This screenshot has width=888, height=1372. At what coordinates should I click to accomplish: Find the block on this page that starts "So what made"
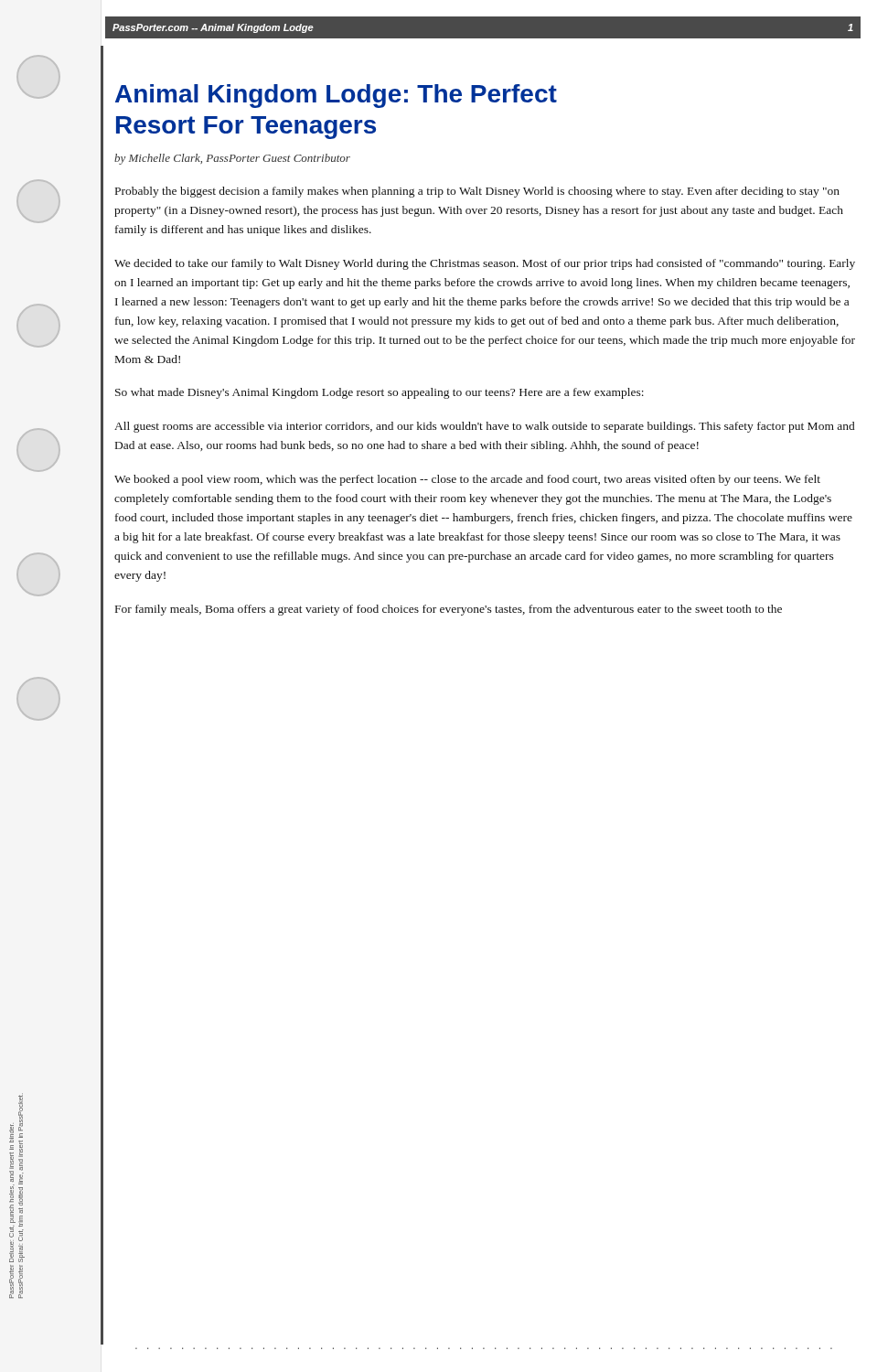[379, 392]
